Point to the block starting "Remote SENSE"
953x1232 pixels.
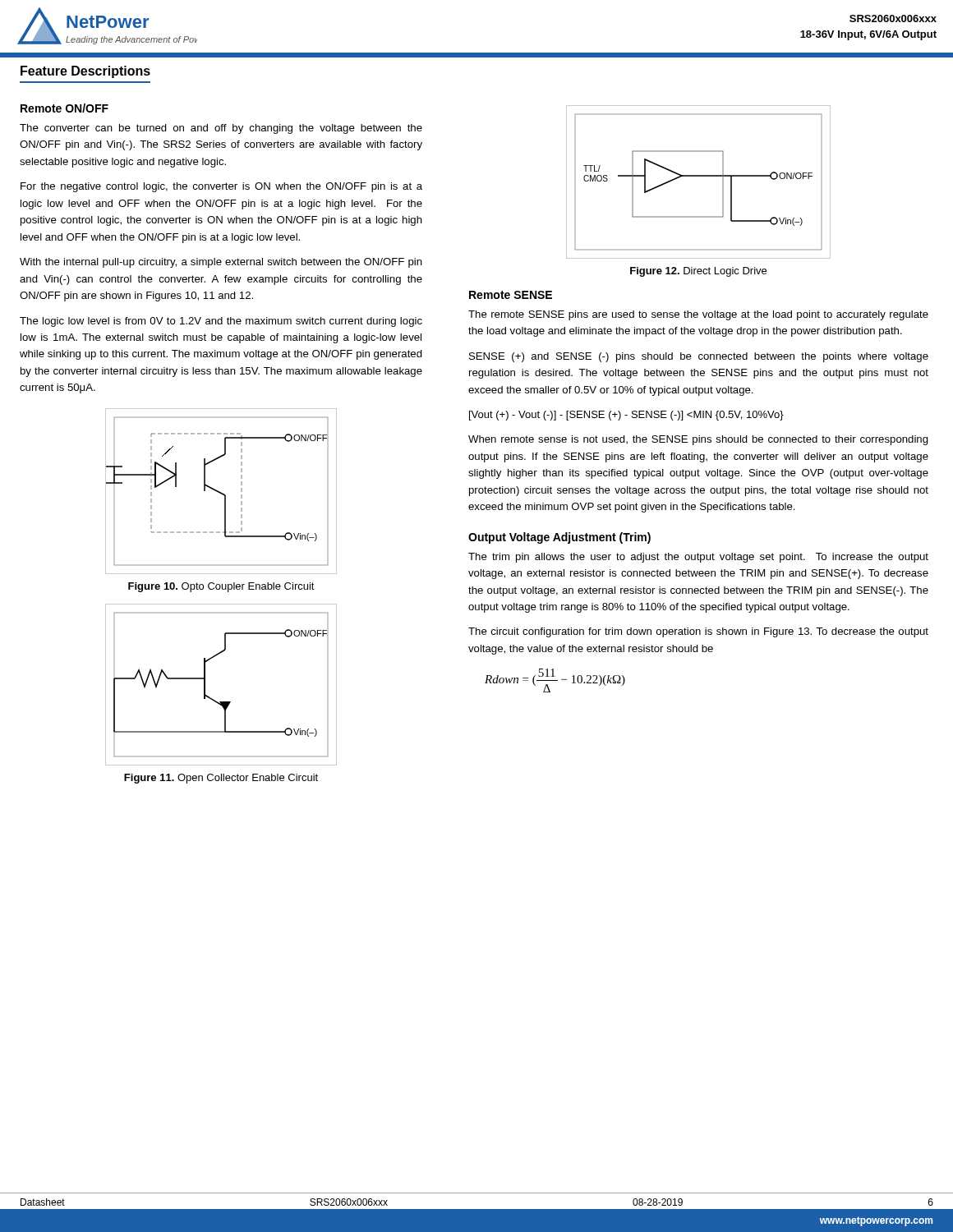pyautogui.click(x=510, y=295)
